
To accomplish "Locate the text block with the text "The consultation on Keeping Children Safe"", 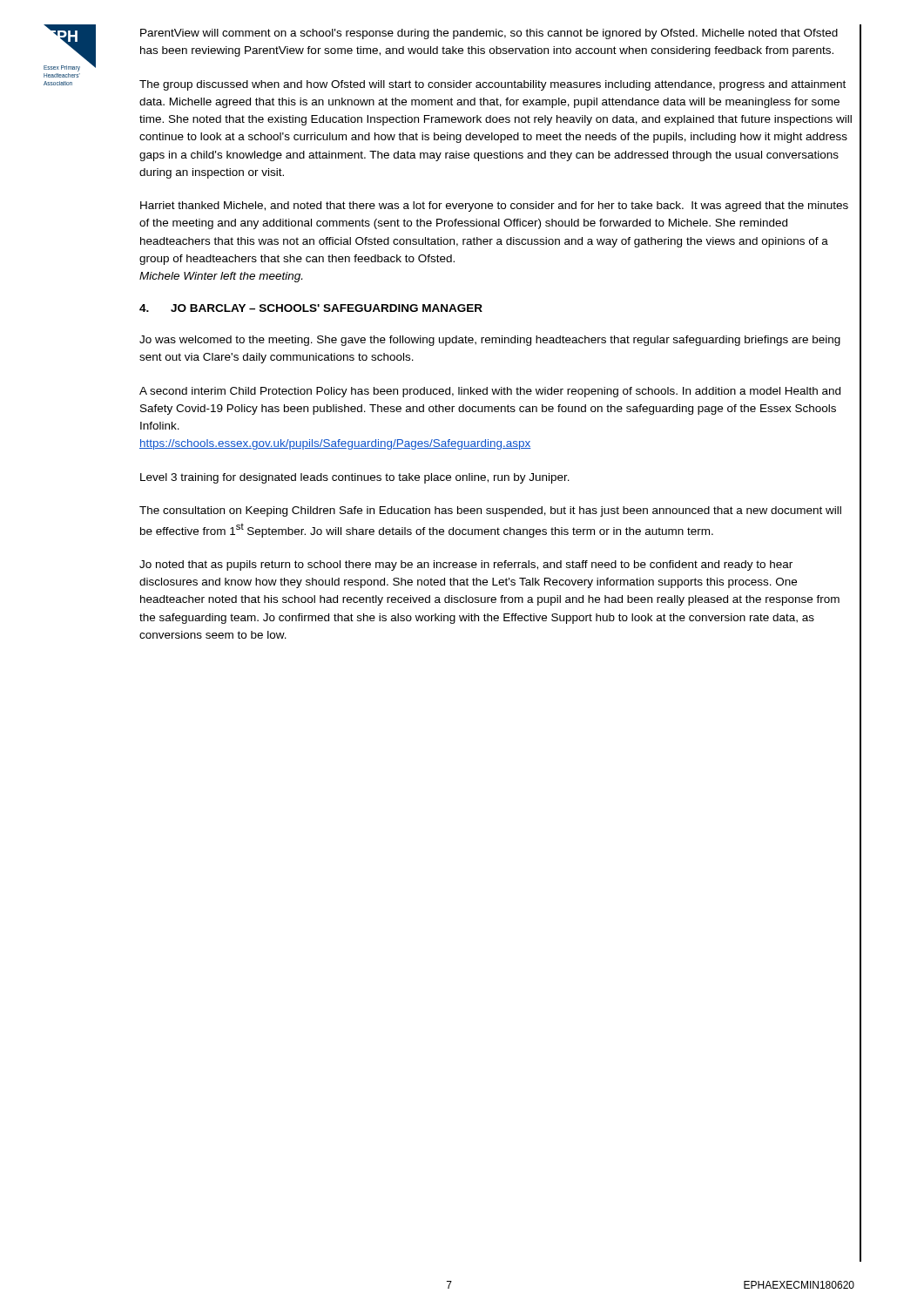I will click(491, 520).
